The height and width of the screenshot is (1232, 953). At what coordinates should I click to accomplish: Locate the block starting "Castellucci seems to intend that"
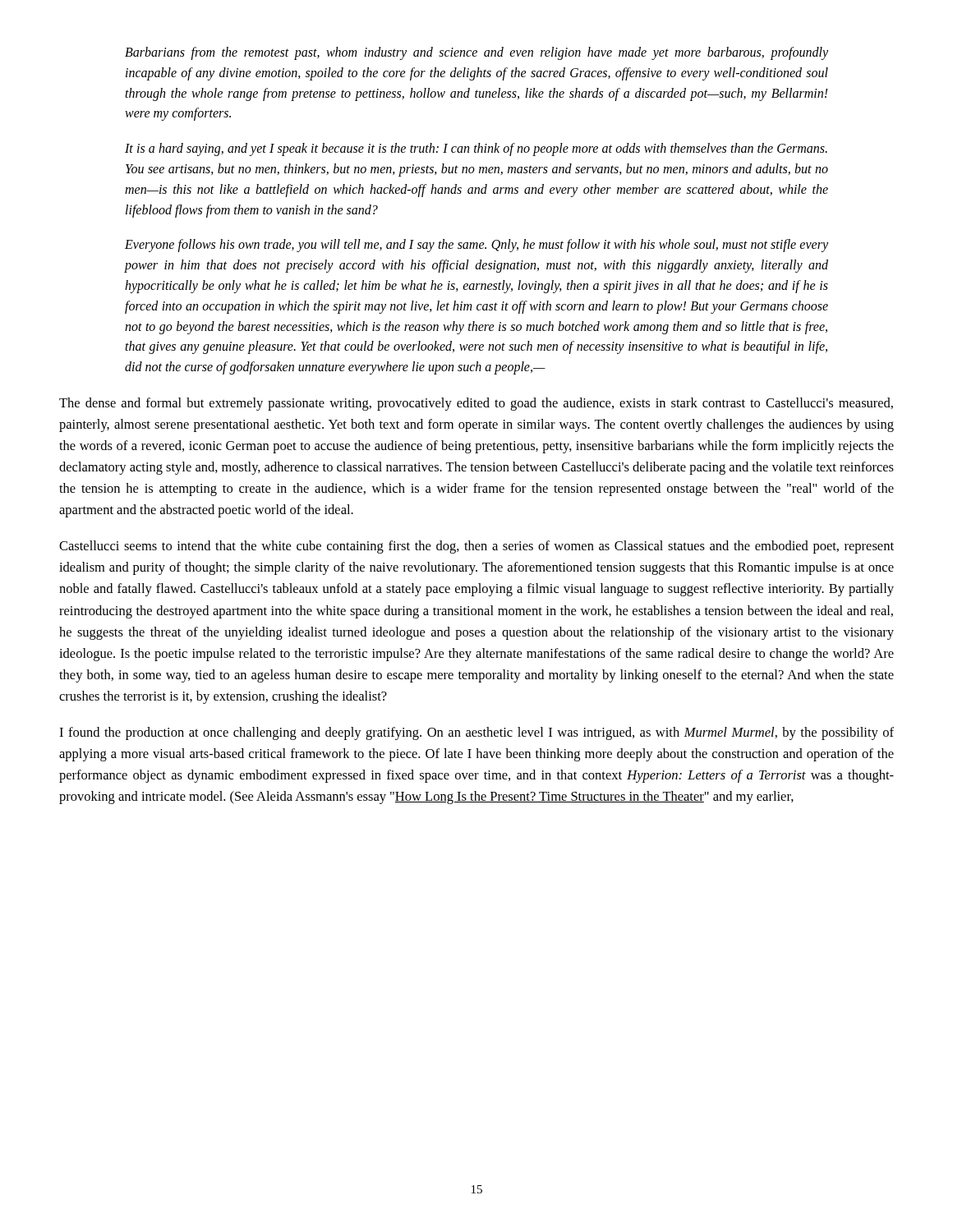point(476,621)
